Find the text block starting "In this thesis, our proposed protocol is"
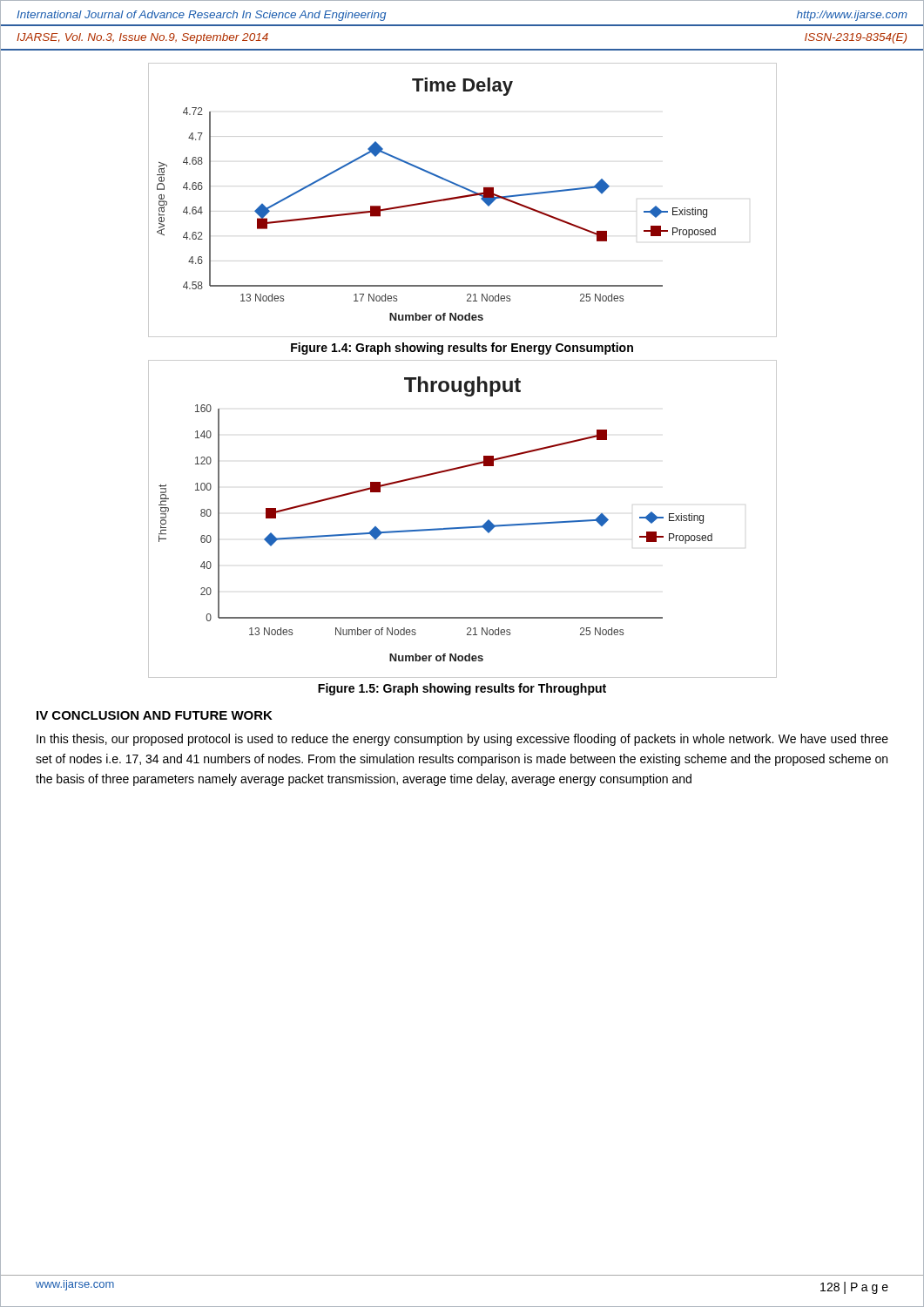Viewport: 924px width, 1307px height. pos(462,759)
